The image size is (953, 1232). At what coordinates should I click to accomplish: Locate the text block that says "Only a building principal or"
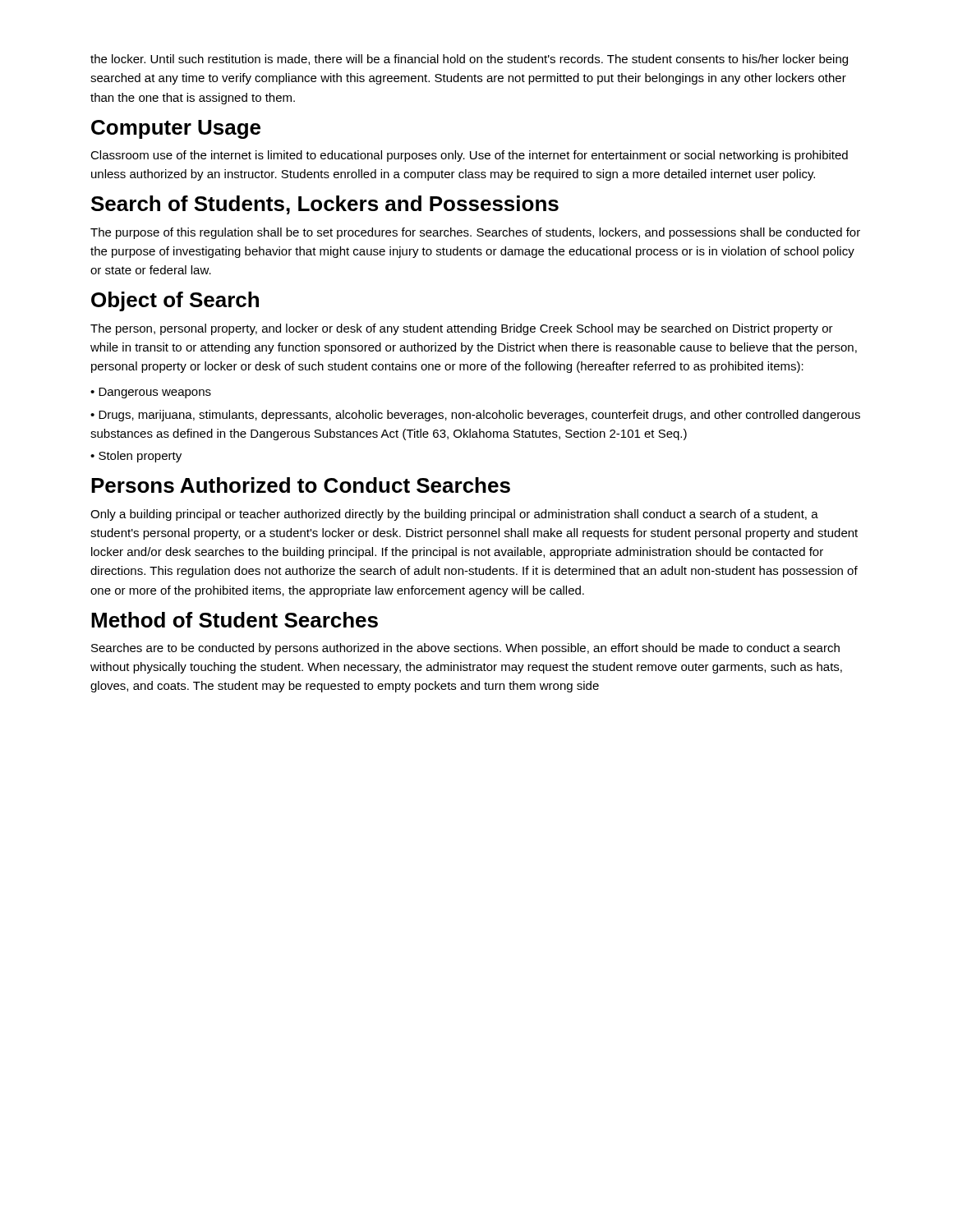474,552
